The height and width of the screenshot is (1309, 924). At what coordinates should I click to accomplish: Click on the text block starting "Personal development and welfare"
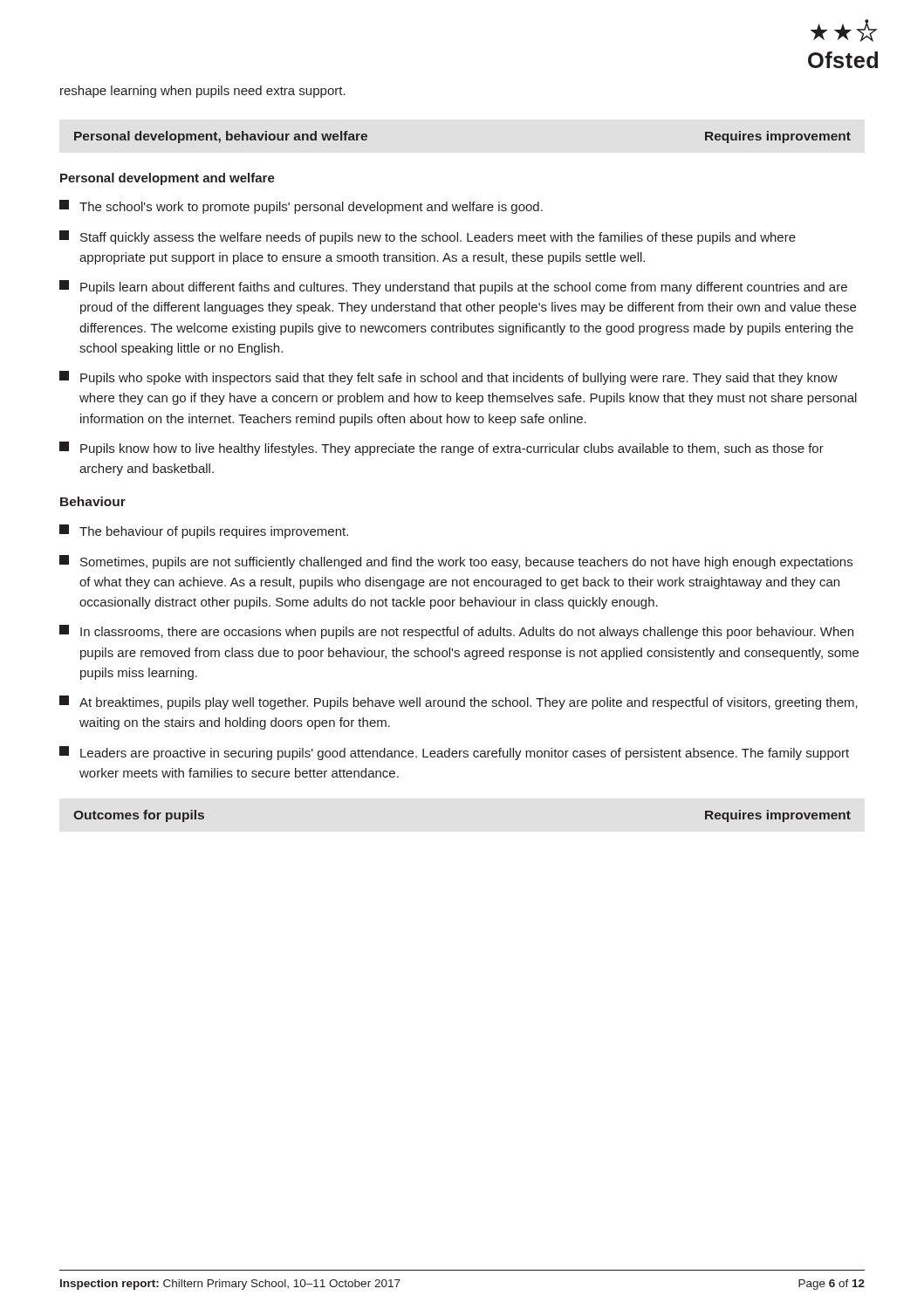(167, 178)
